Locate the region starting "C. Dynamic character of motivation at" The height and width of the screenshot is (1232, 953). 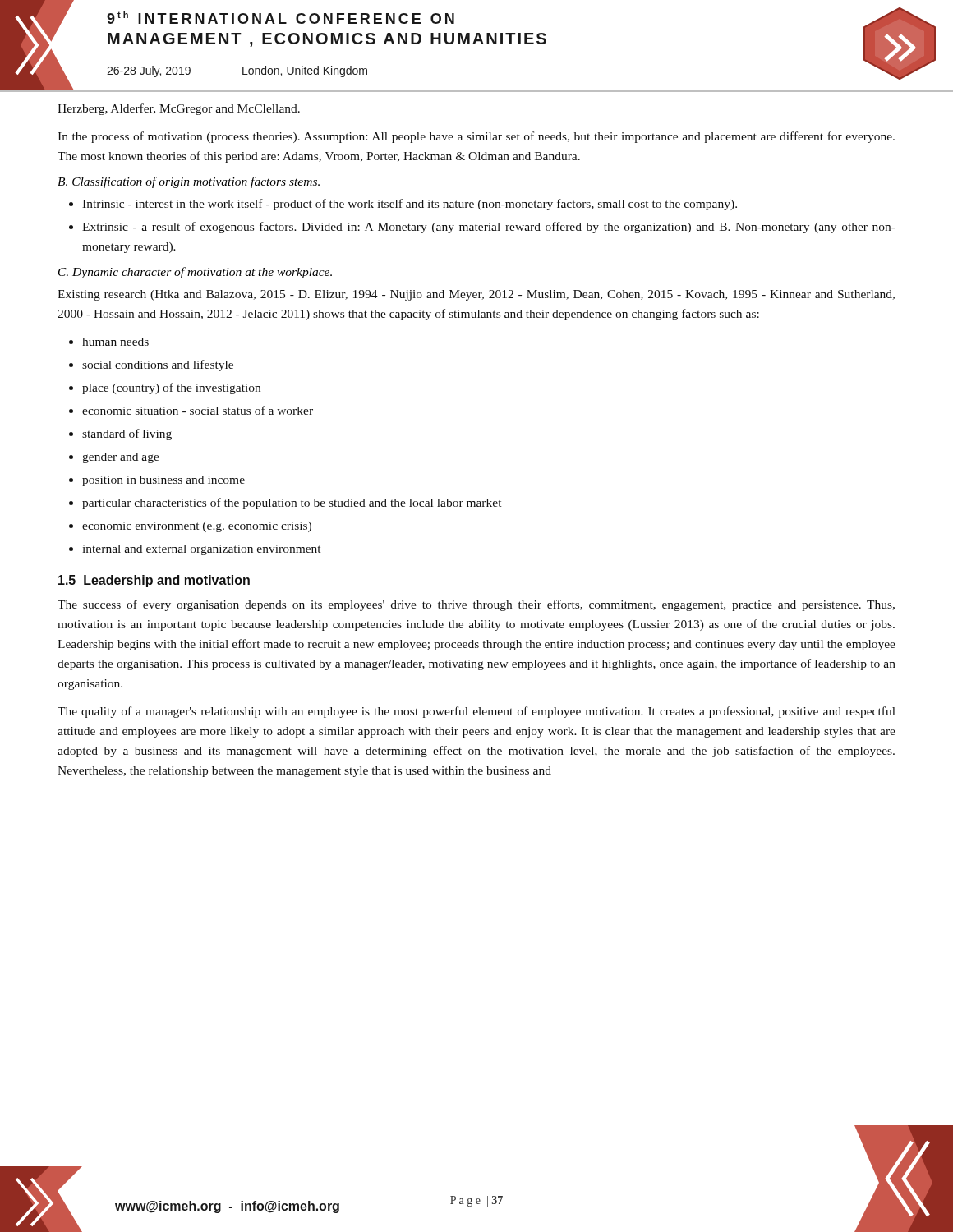pyautogui.click(x=195, y=272)
